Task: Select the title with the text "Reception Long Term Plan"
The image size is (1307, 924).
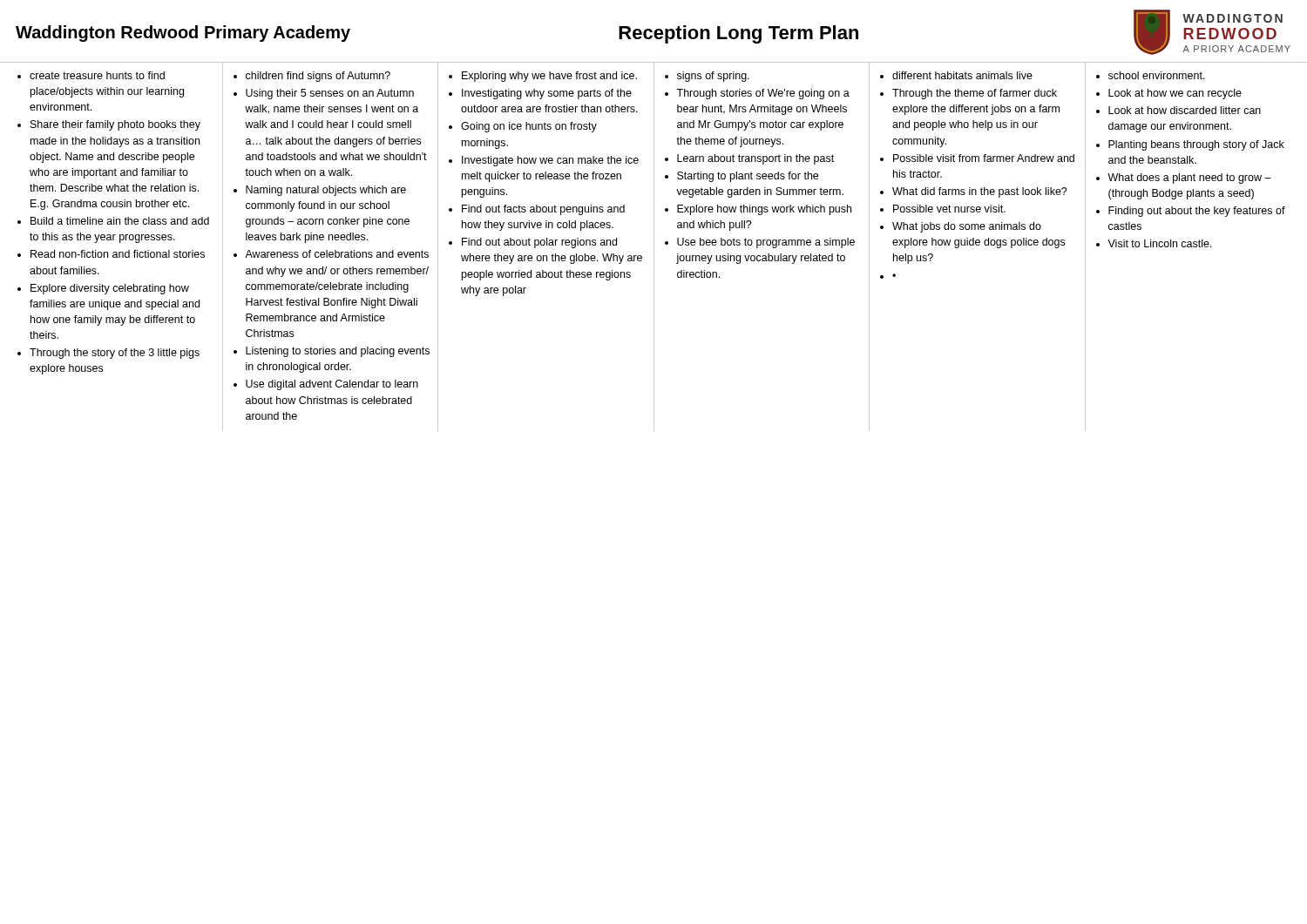Action: pos(739,32)
